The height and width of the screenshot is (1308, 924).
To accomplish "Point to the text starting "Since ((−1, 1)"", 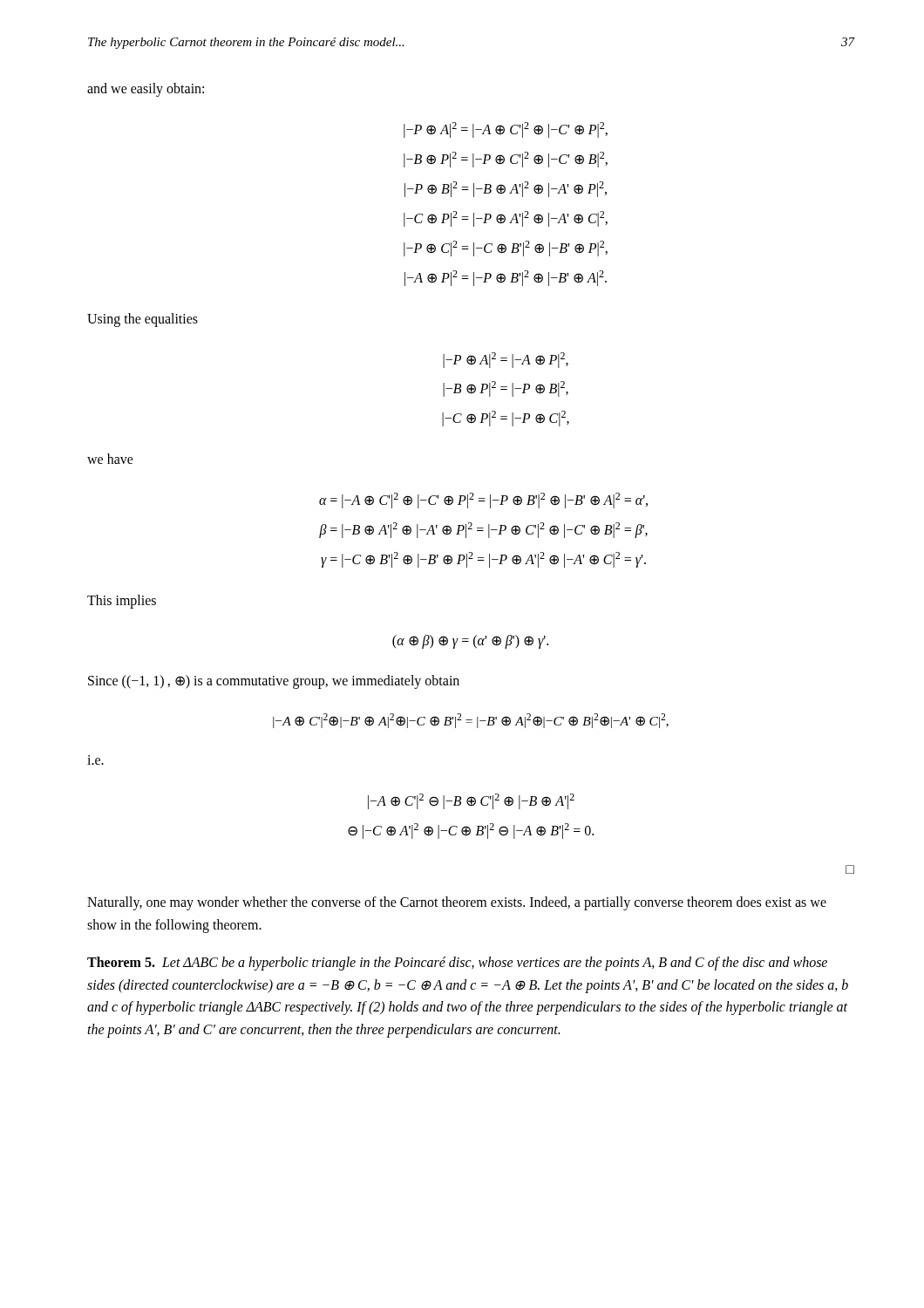I will pos(273,681).
